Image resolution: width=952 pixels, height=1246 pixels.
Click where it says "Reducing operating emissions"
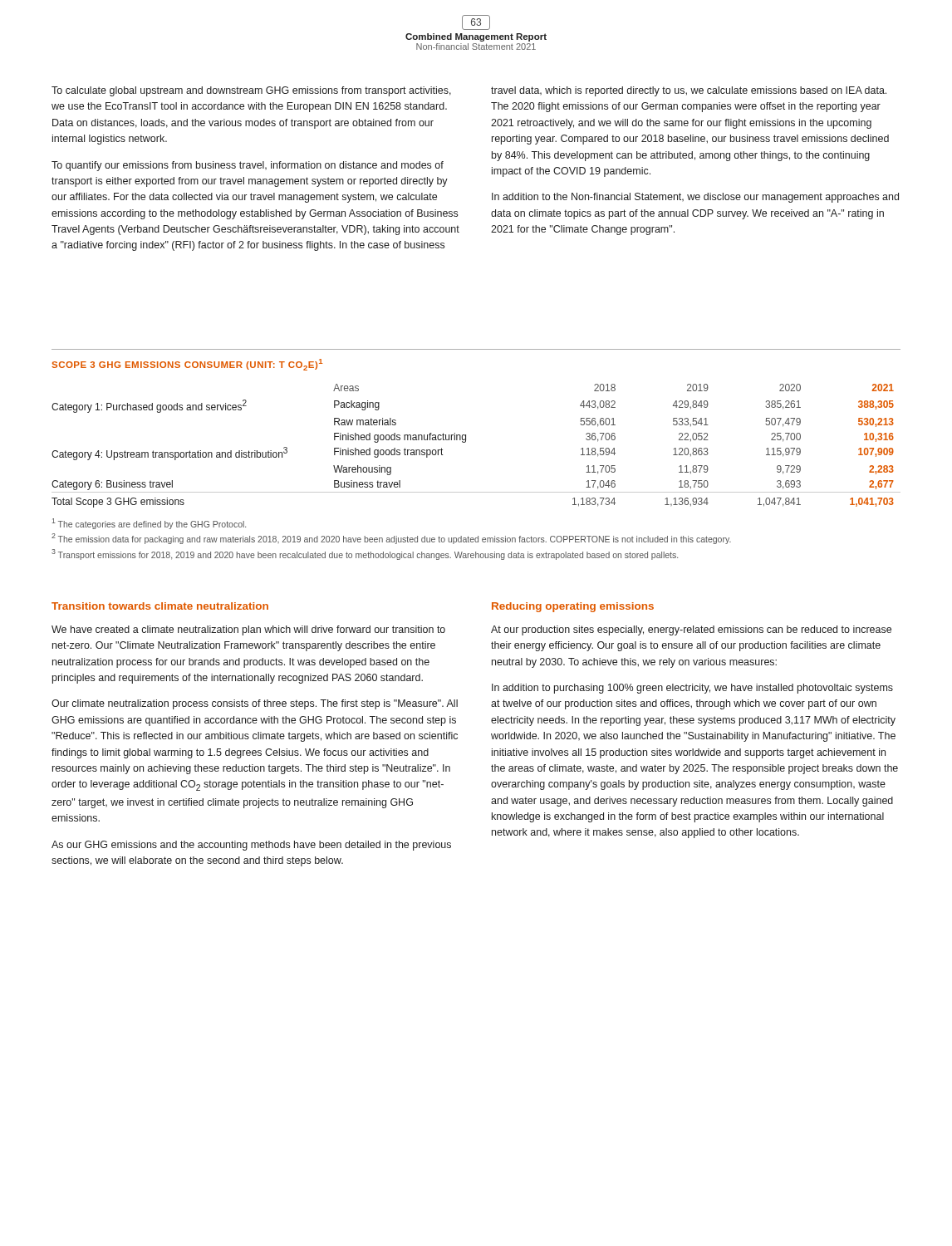pos(573,606)
